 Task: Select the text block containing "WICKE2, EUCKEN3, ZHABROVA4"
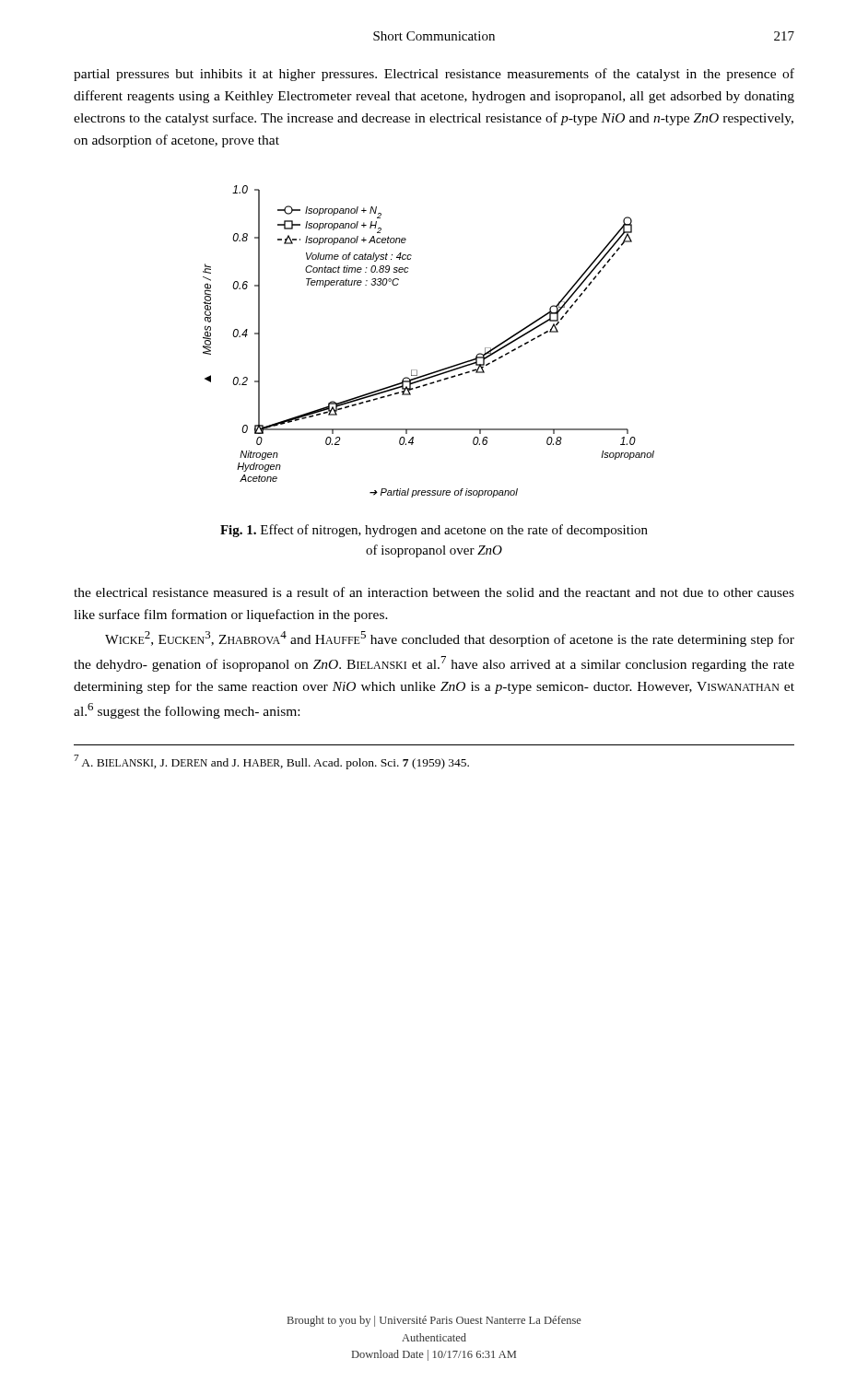click(434, 673)
